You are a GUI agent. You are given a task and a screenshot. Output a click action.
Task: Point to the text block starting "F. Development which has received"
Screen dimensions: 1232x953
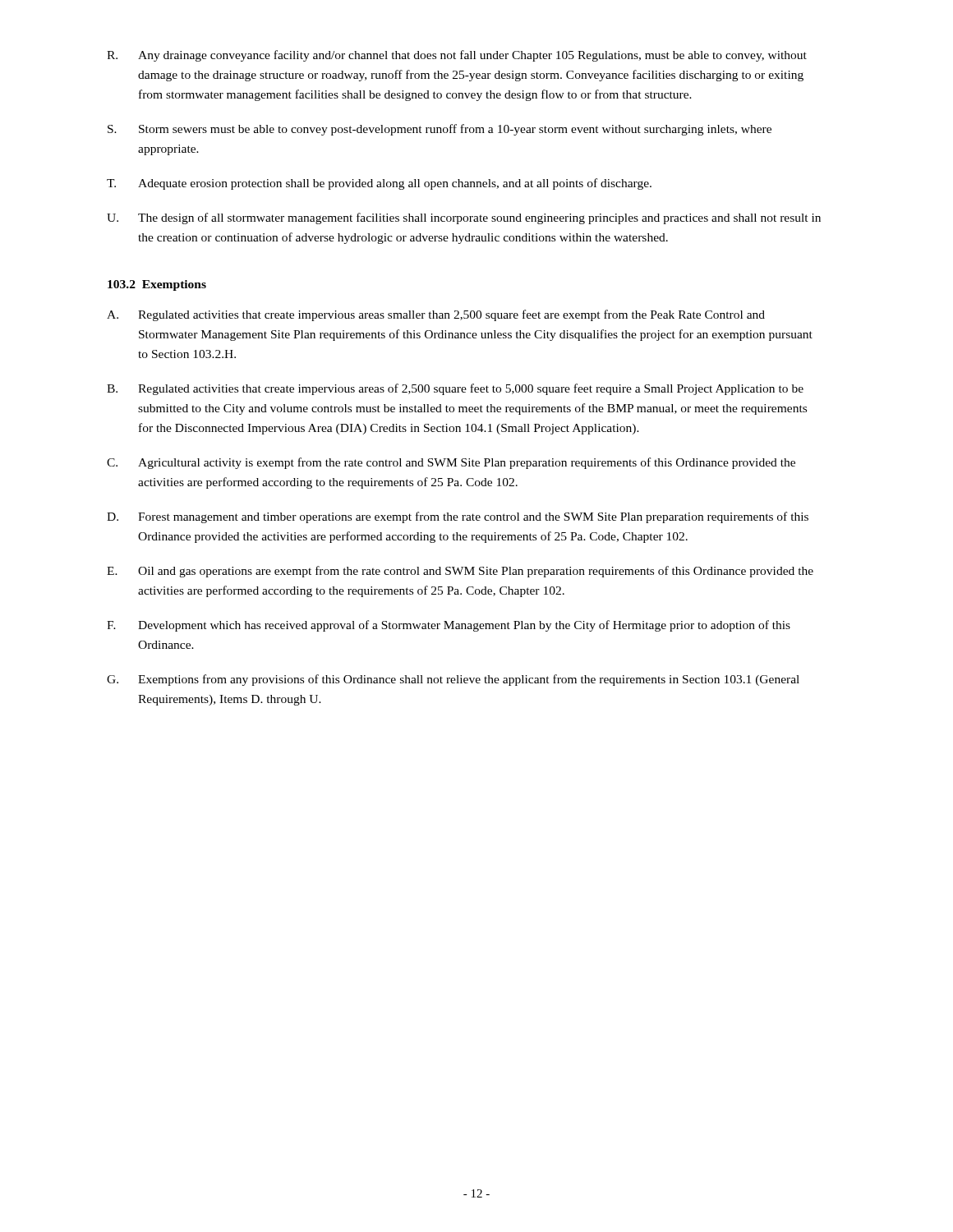pyautogui.click(x=464, y=635)
